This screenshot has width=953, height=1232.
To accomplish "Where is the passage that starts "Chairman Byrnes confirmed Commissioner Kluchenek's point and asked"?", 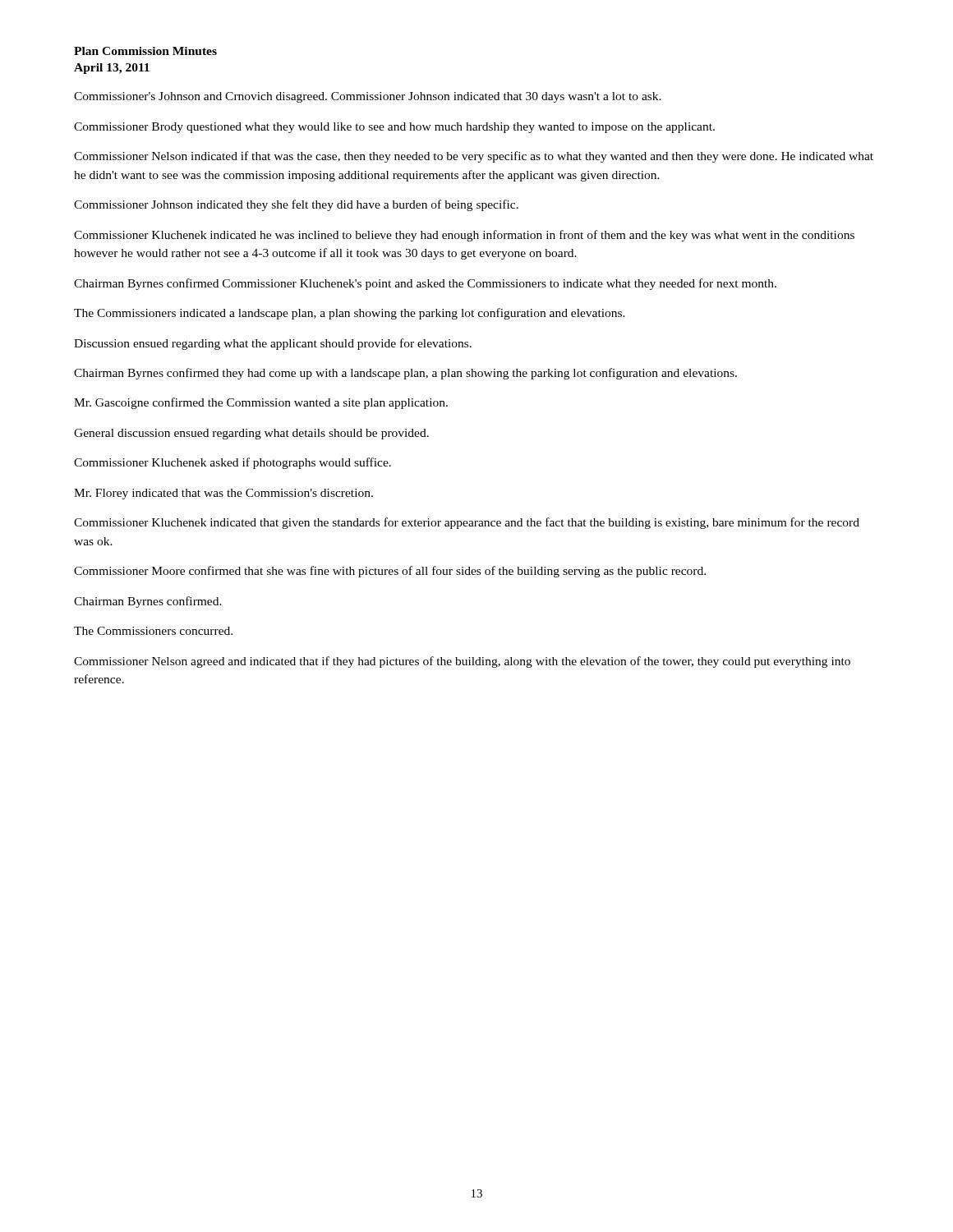I will (x=426, y=283).
